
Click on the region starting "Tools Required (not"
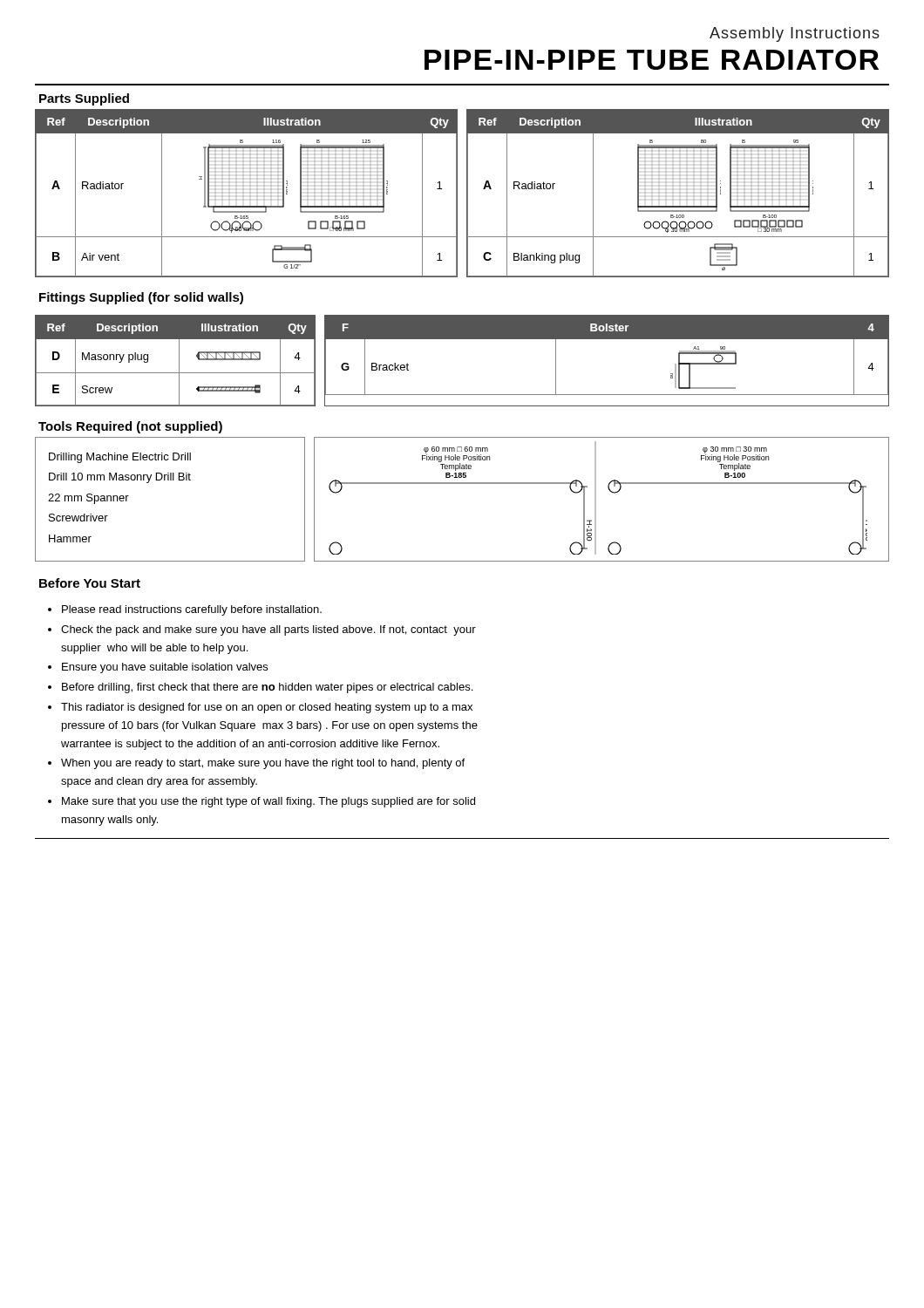point(130,426)
